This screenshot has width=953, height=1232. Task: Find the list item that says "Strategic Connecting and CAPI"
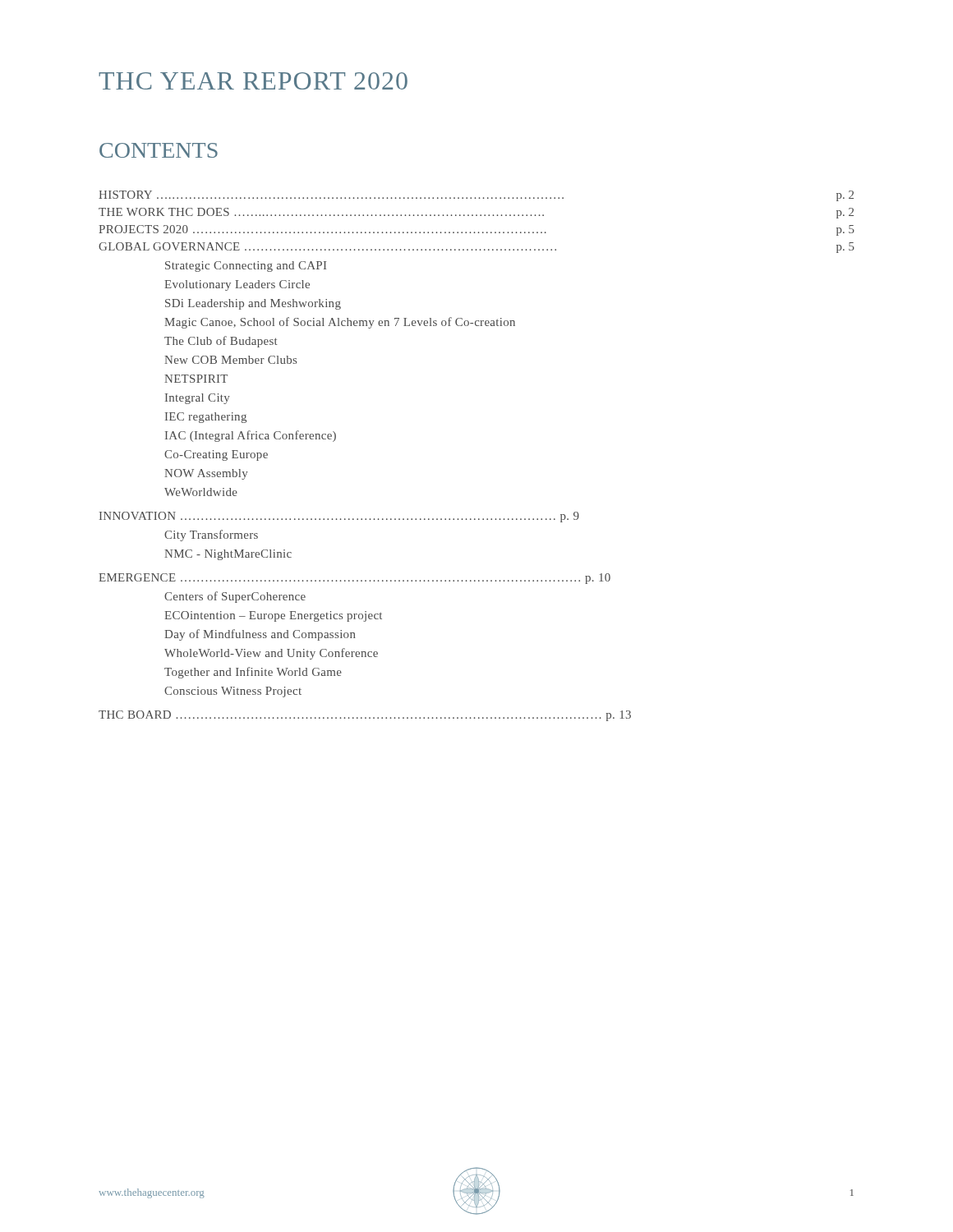click(246, 265)
